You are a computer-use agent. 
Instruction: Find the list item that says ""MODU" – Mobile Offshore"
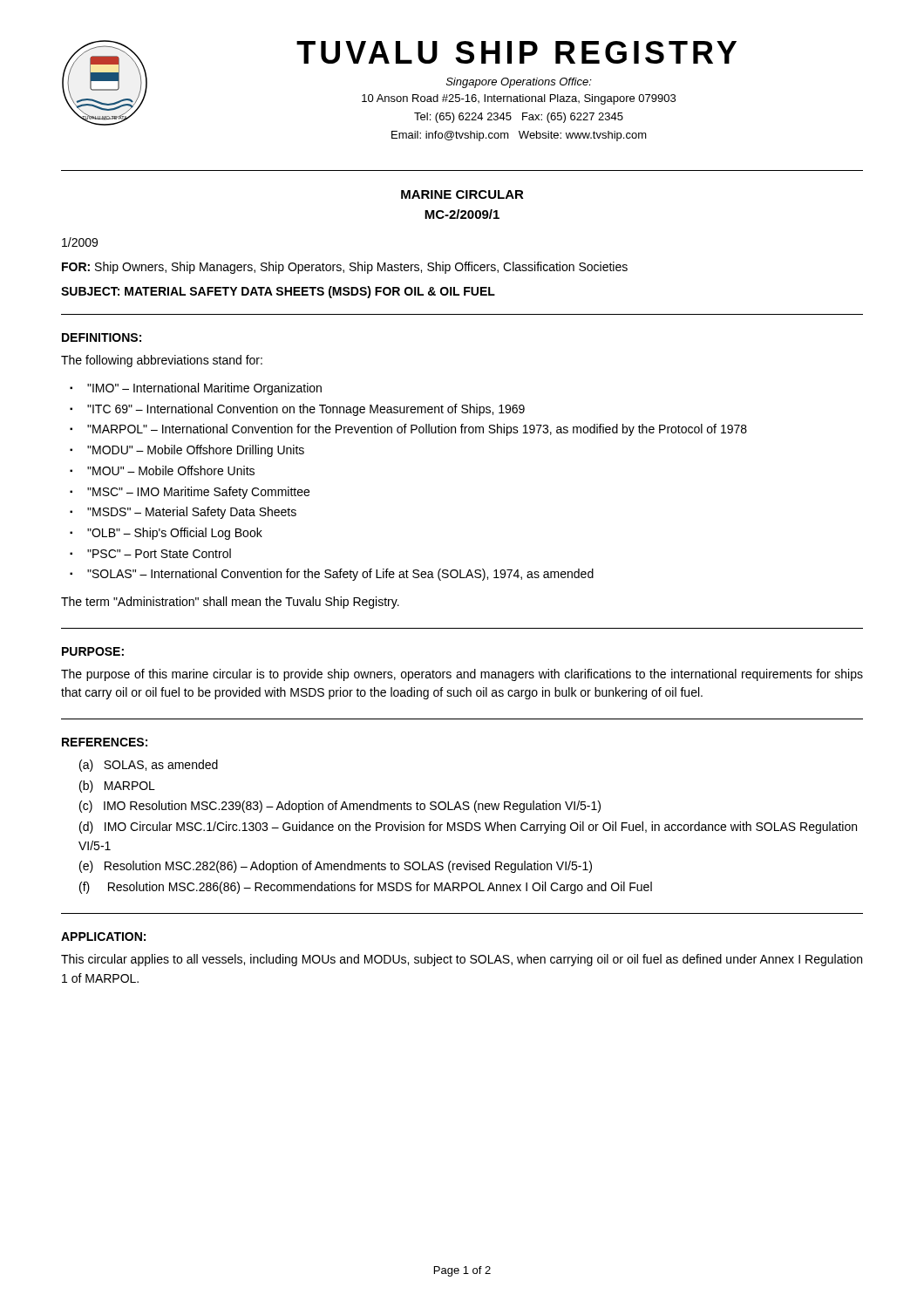[196, 450]
